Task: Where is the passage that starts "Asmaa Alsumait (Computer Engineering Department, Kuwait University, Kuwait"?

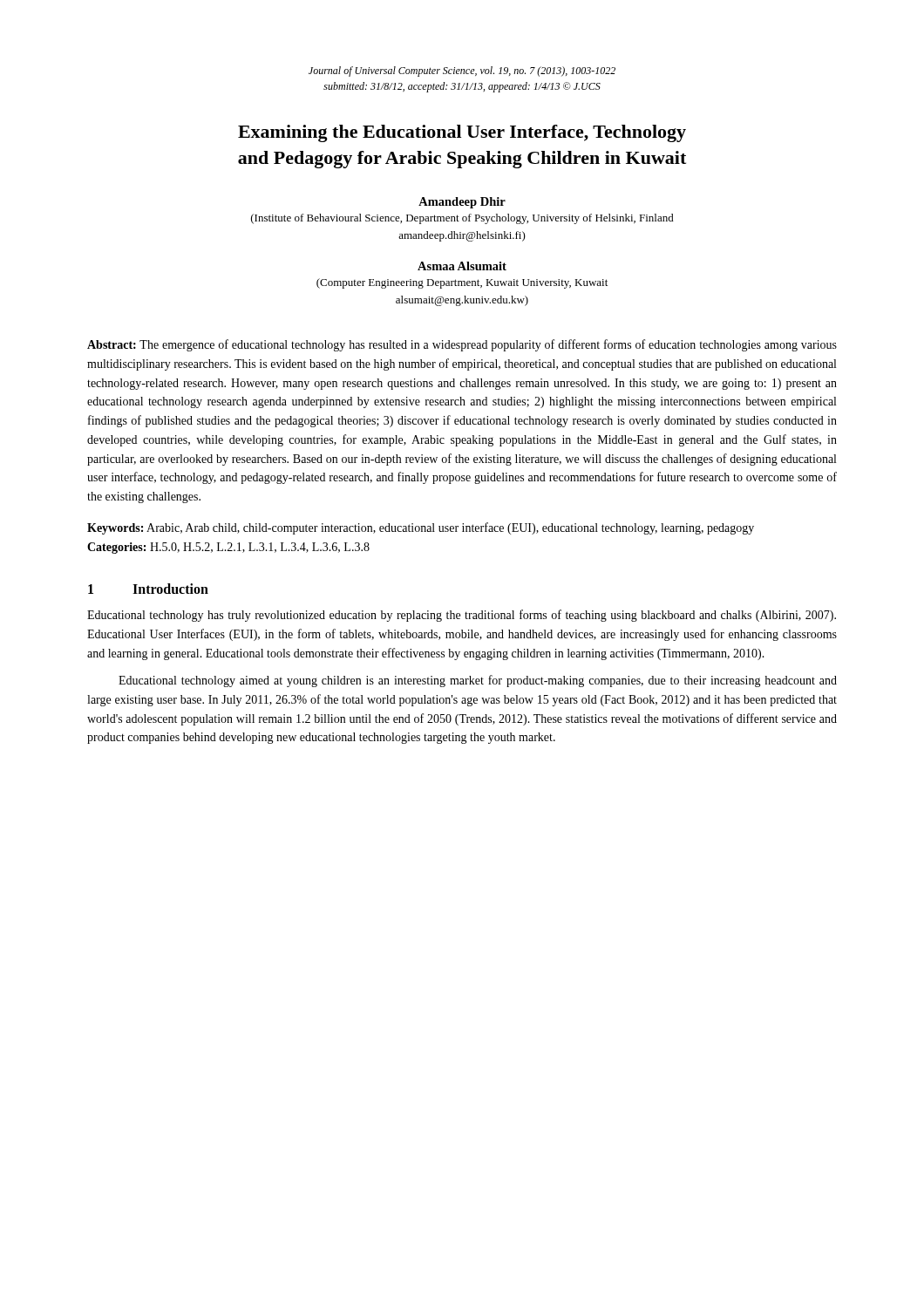Action: click(462, 284)
